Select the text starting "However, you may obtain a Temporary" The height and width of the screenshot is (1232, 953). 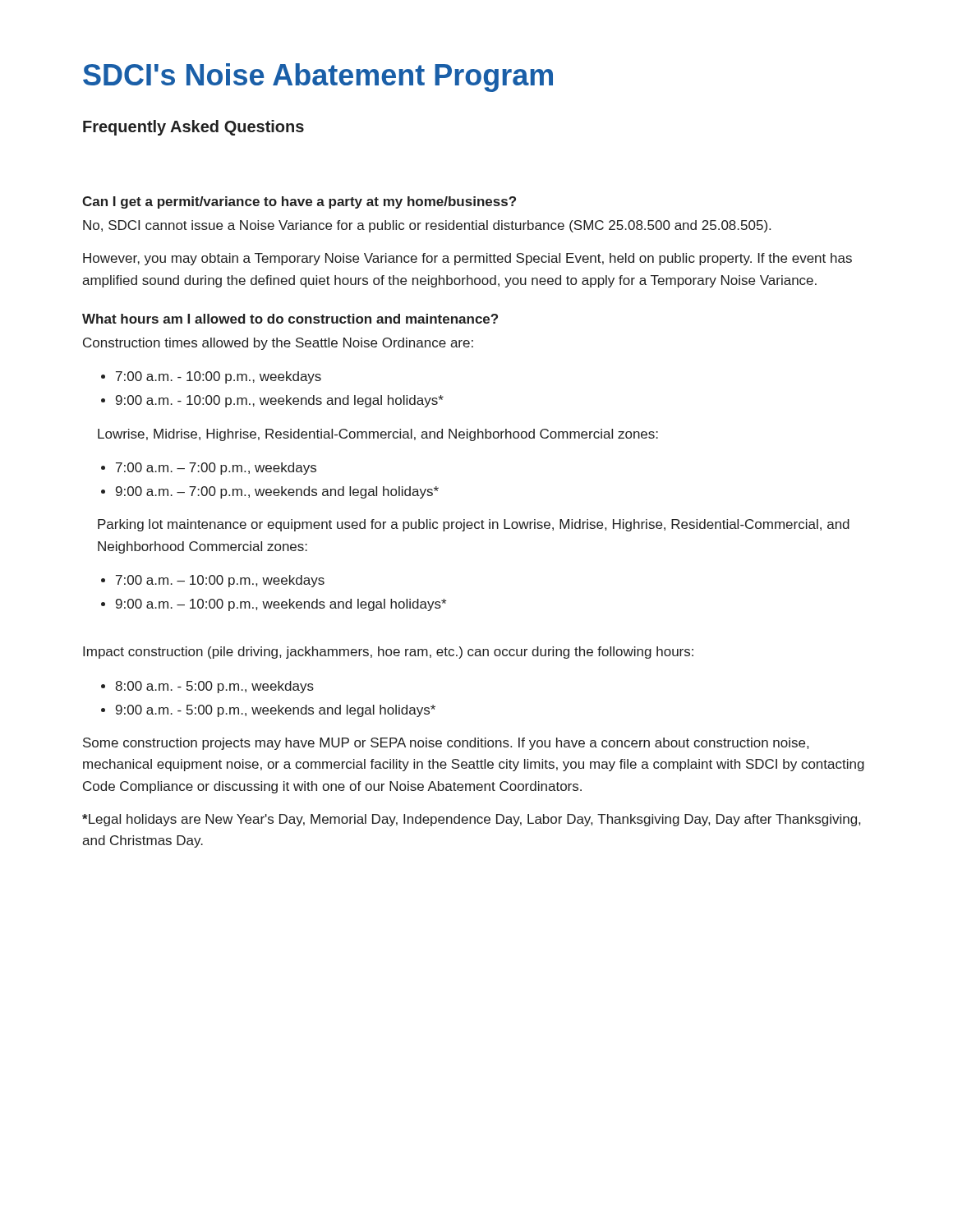476,270
